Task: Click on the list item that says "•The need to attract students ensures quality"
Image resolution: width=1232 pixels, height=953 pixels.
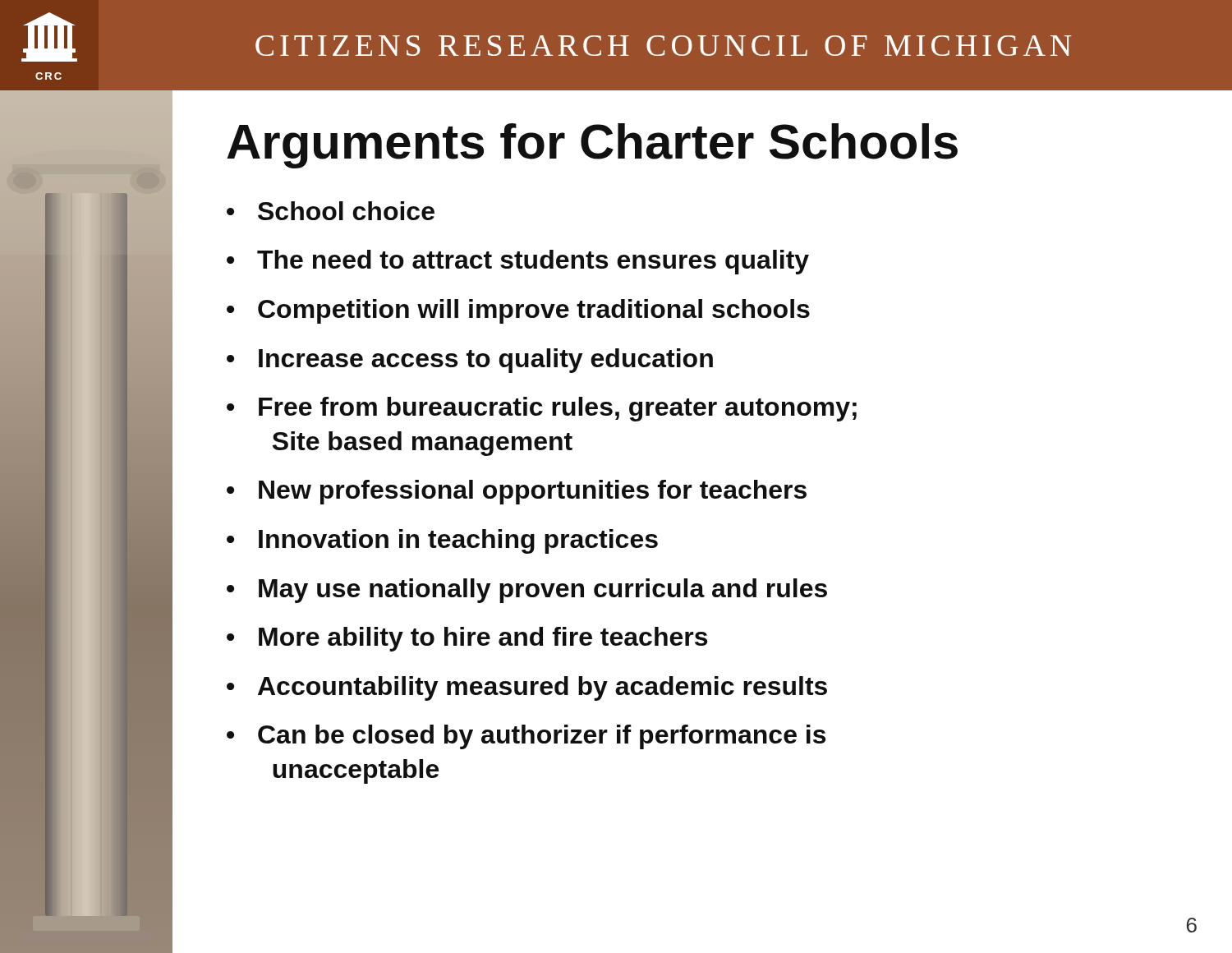Action: click(518, 261)
